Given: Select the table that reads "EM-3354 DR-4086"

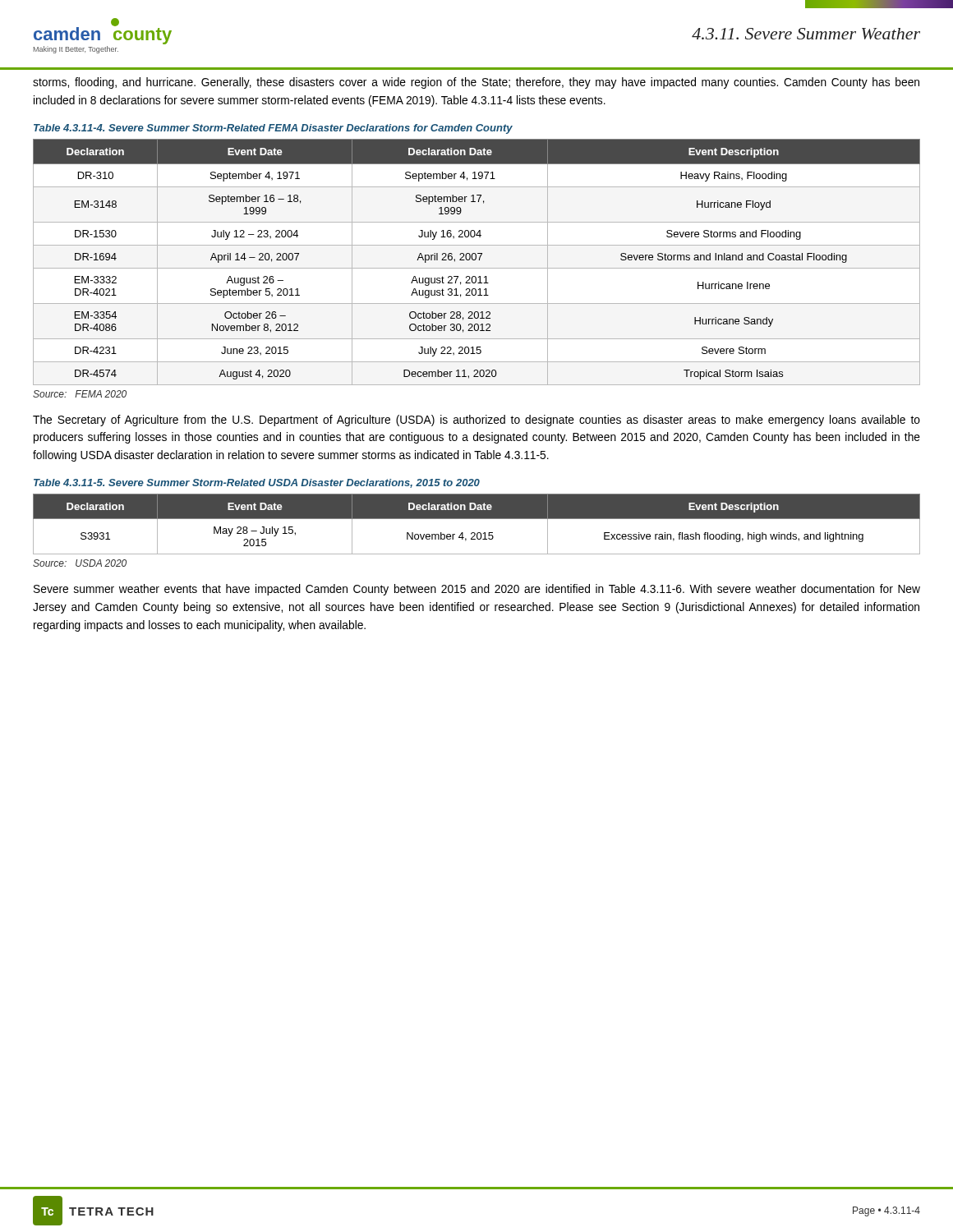Looking at the screenshot, I should (x=476, y=262).
